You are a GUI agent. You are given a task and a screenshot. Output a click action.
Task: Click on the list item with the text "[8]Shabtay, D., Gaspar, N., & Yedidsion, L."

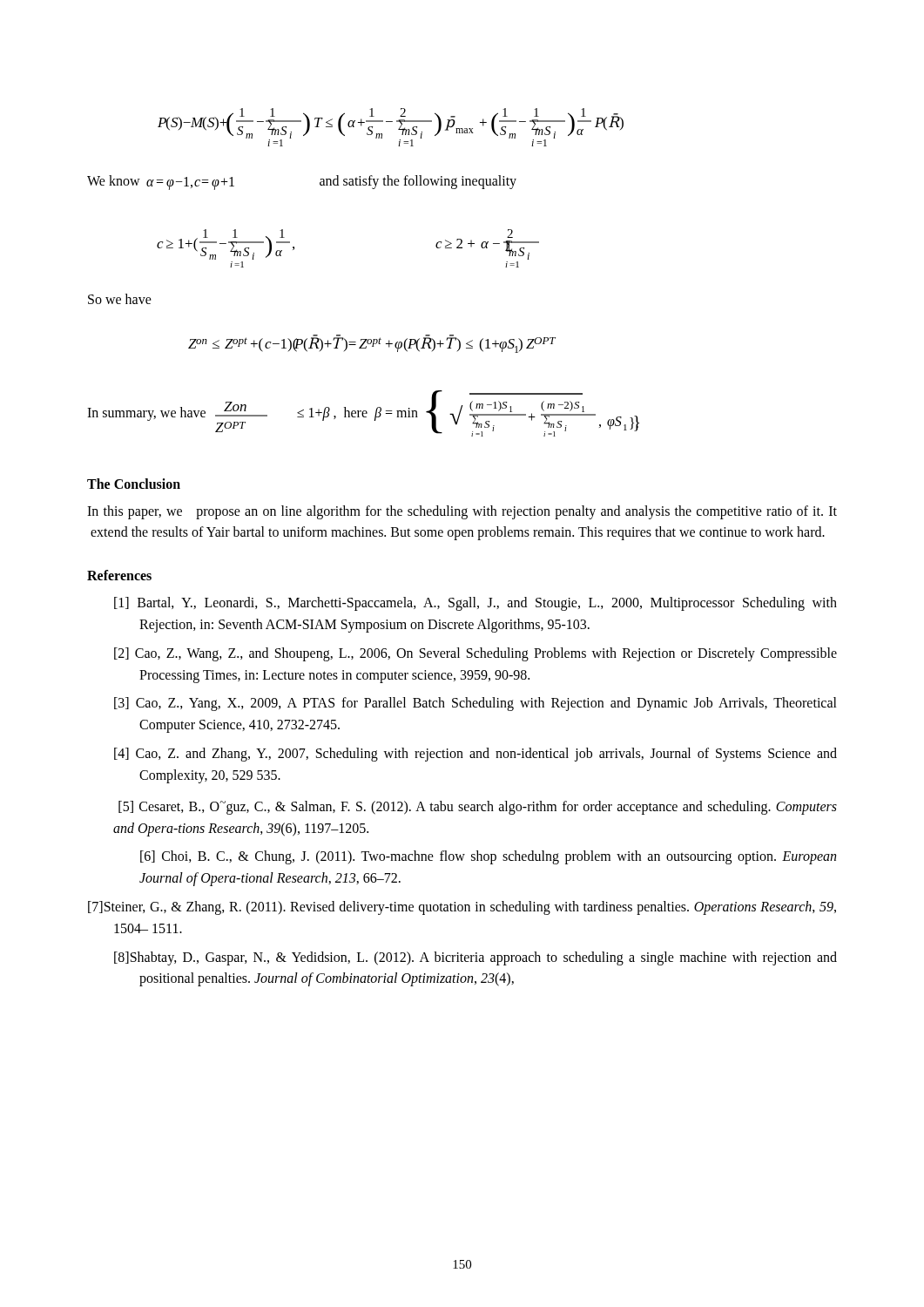pos(475,968)
